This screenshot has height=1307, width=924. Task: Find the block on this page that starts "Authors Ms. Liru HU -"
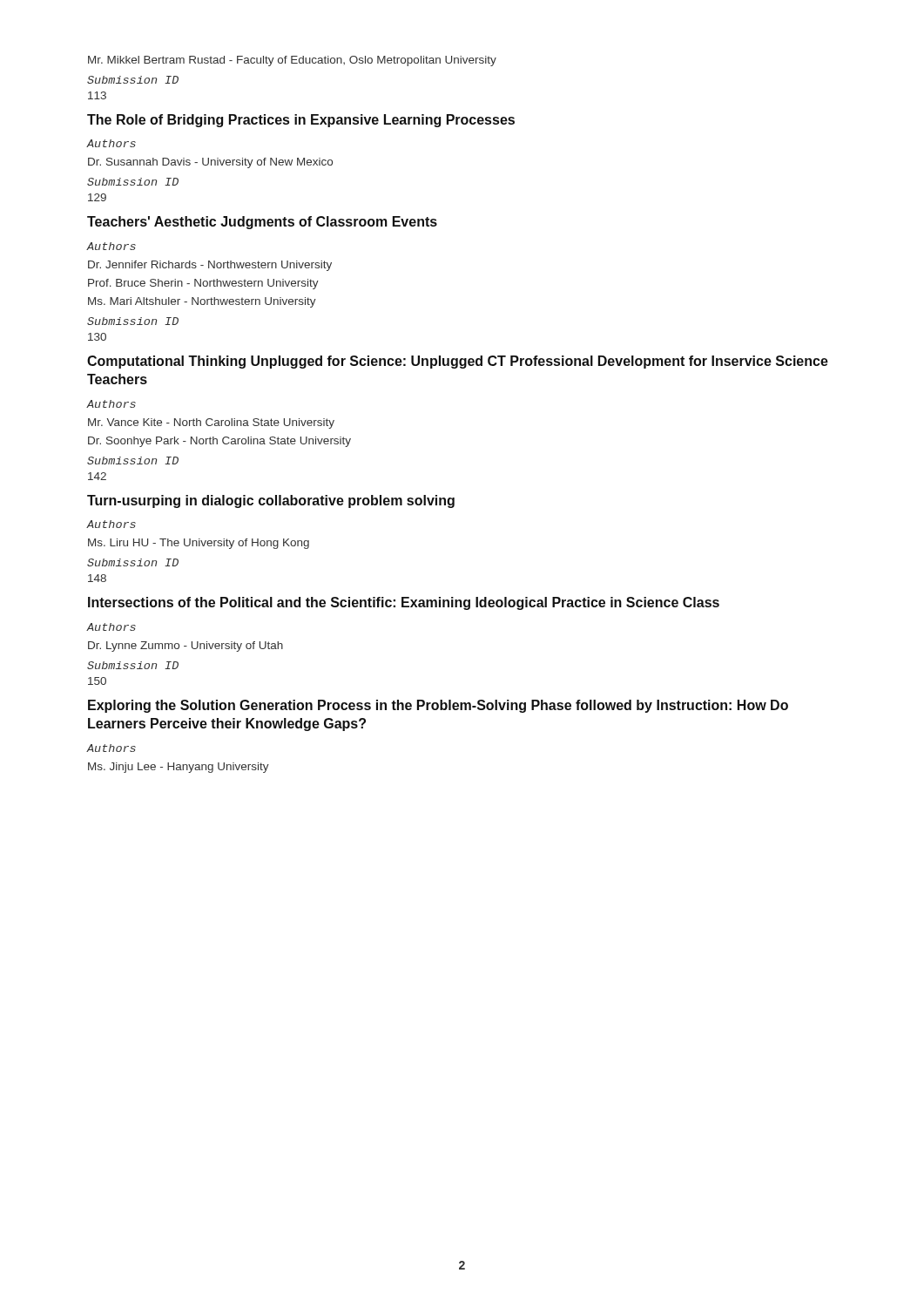[x=111, y=524]
